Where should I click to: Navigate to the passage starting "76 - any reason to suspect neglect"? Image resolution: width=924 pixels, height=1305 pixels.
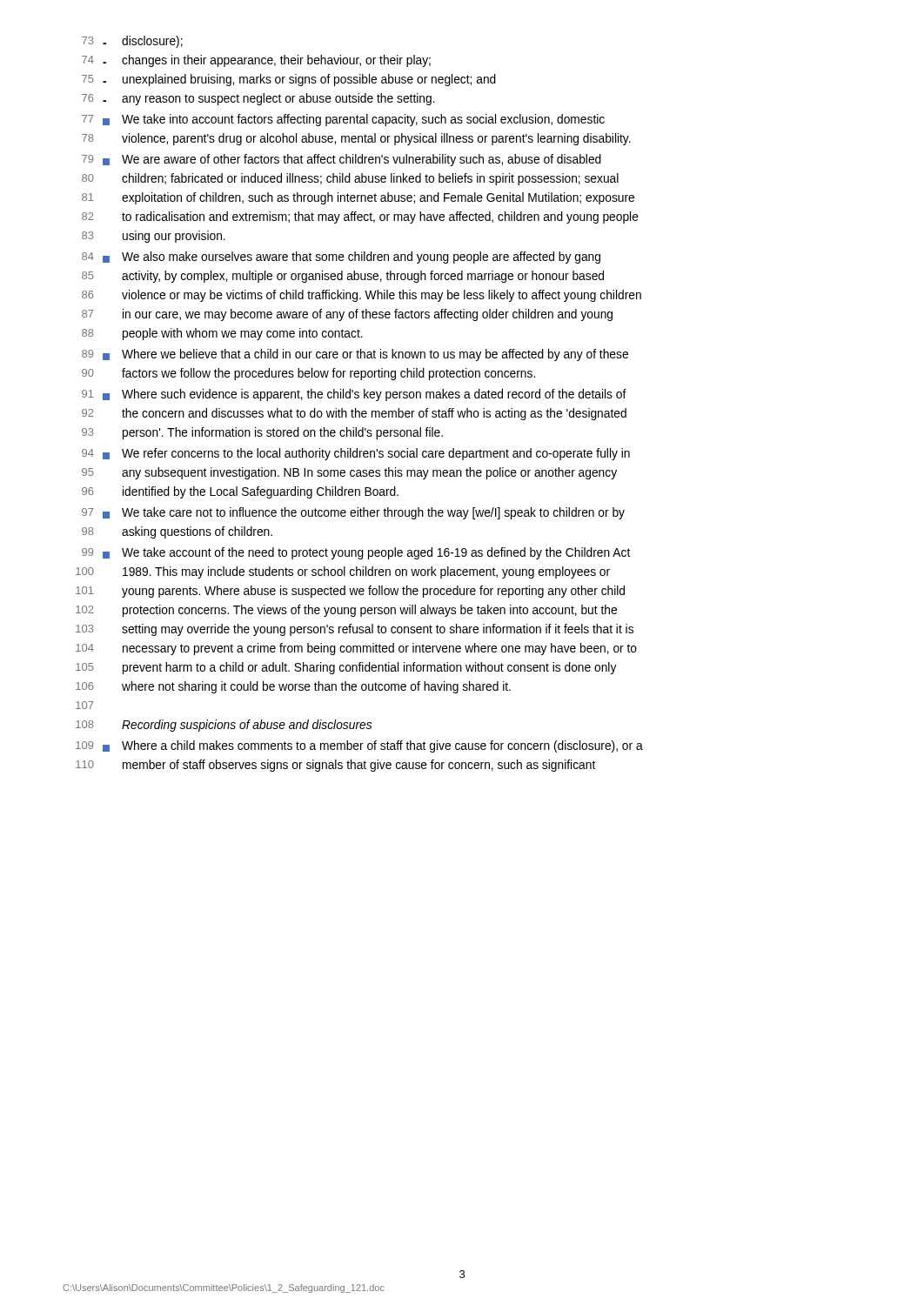[258, 99]
